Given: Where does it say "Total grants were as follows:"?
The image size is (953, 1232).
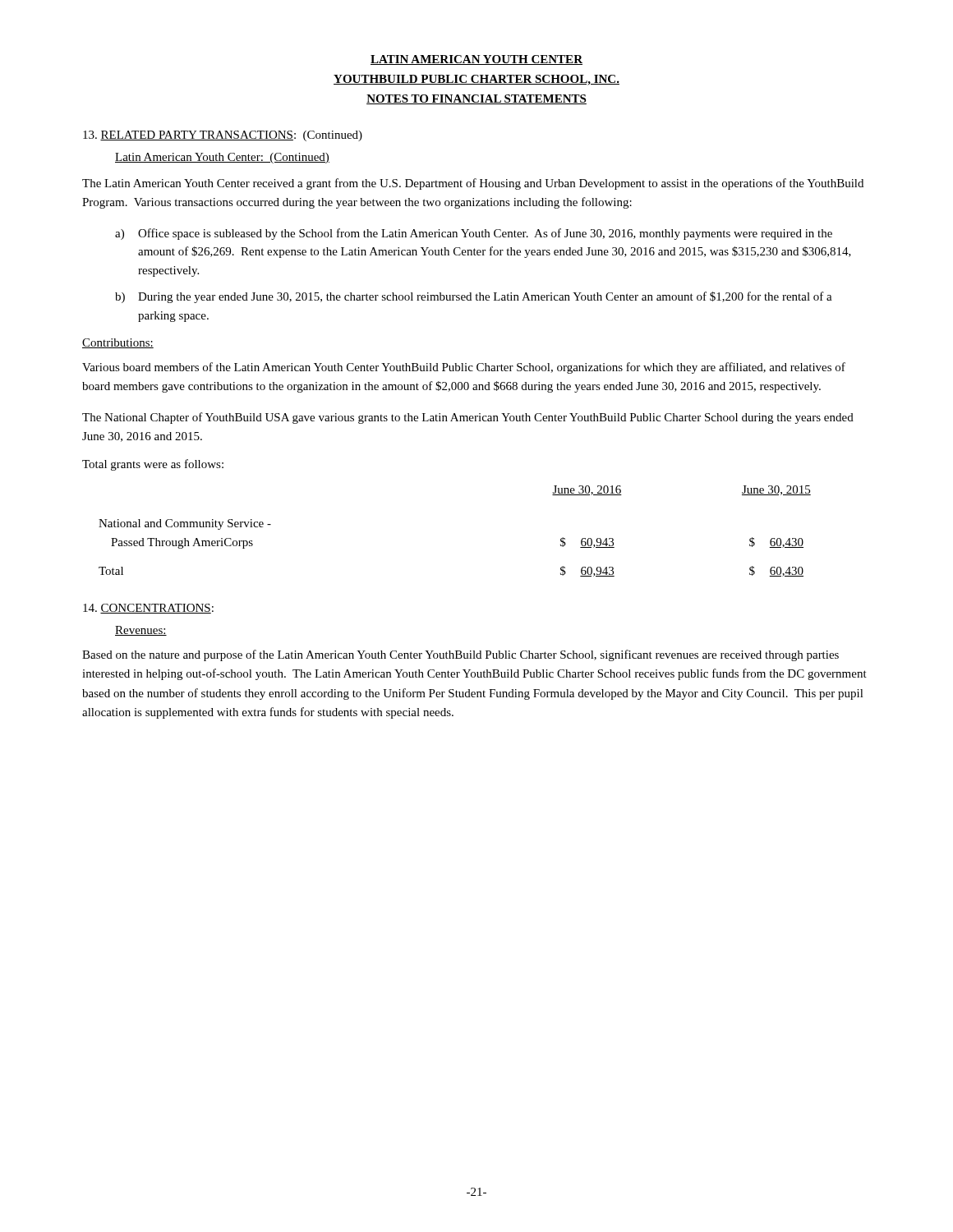Looking at the screenshot, I should click(x=153, y=464).
